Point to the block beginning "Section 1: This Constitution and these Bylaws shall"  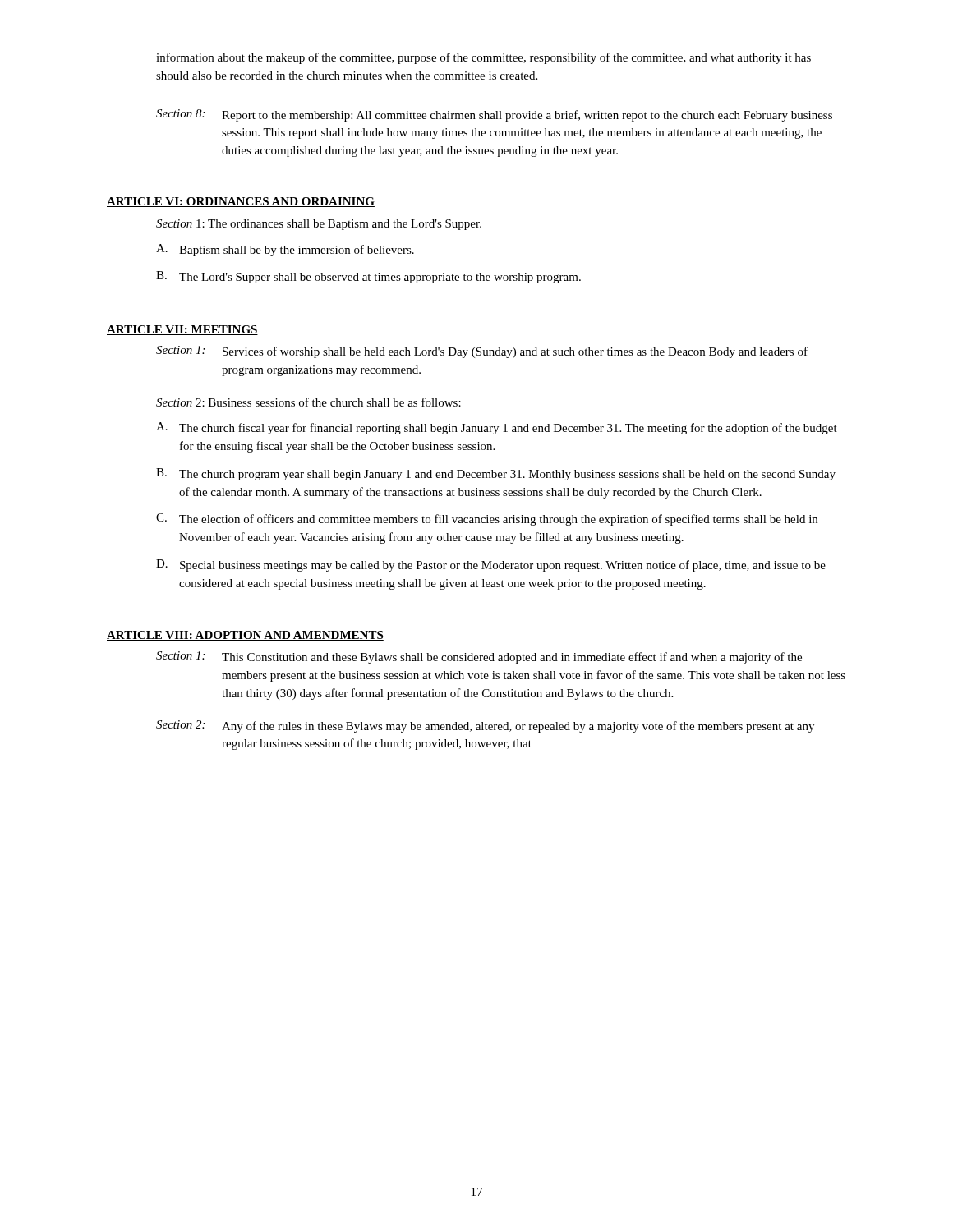(501, 676)
